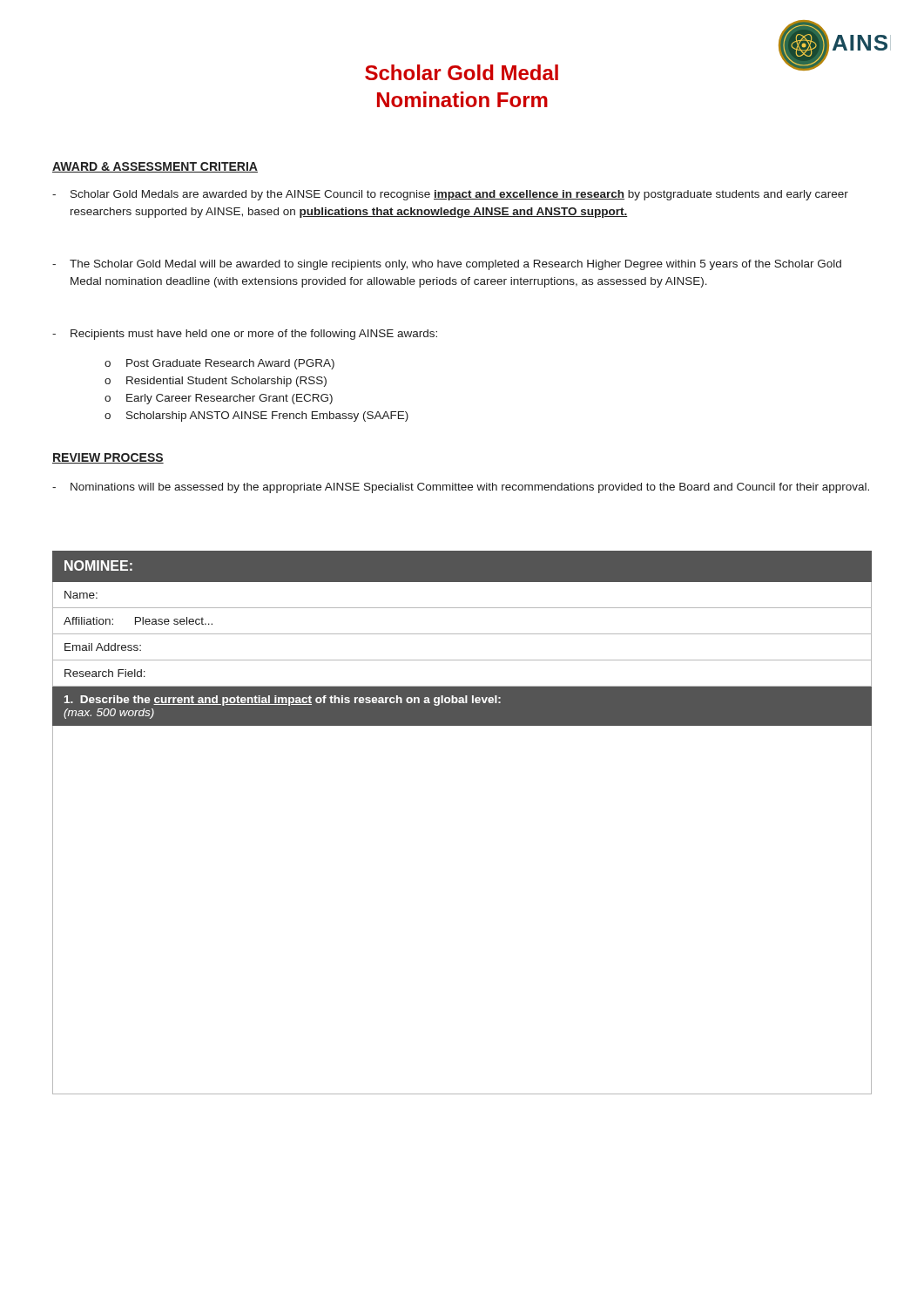Point to the region starting "oResidential Student Scholarship (RSS)"

click(216, 381)
